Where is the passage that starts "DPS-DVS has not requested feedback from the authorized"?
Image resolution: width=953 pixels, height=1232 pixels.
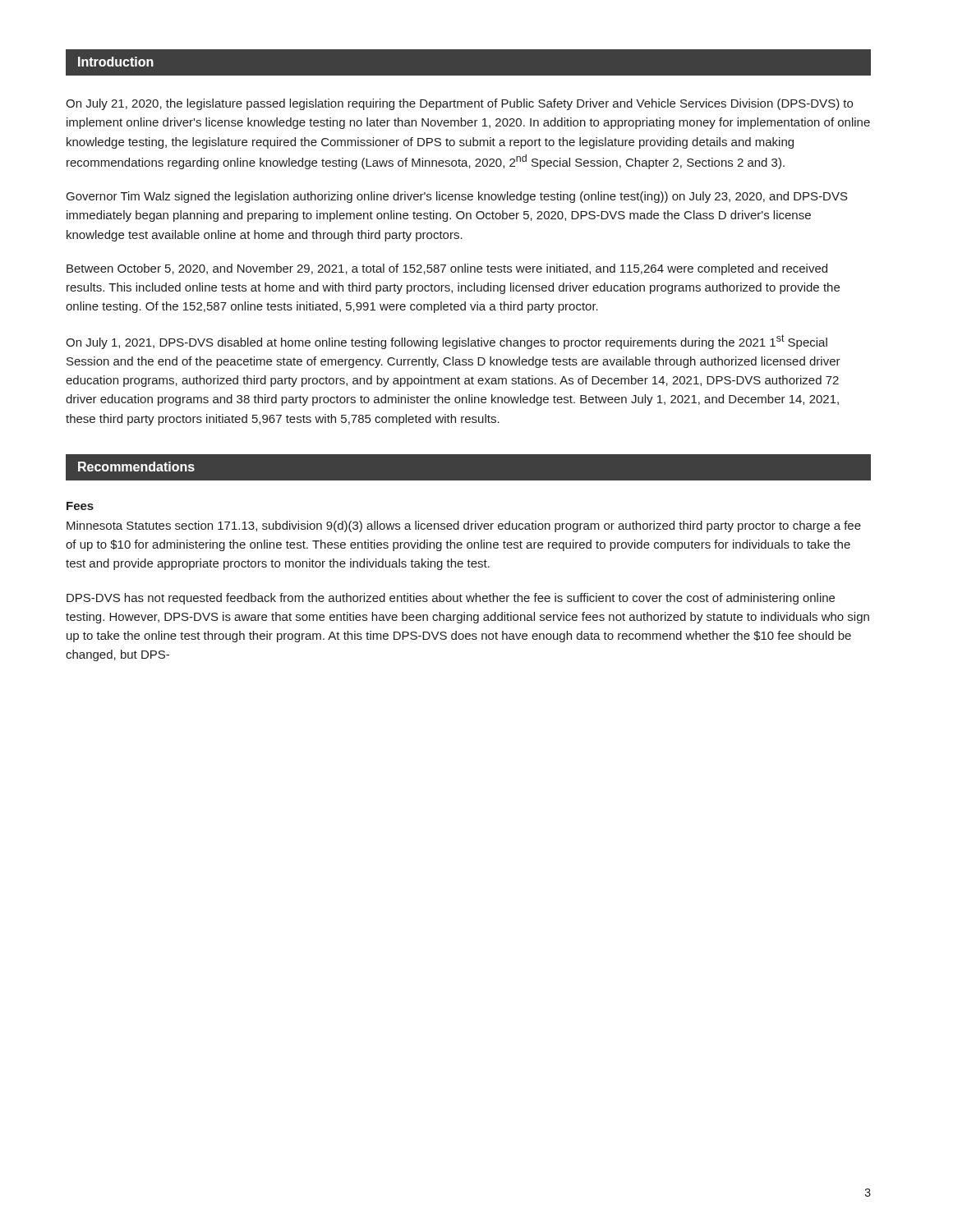[468, 626]
